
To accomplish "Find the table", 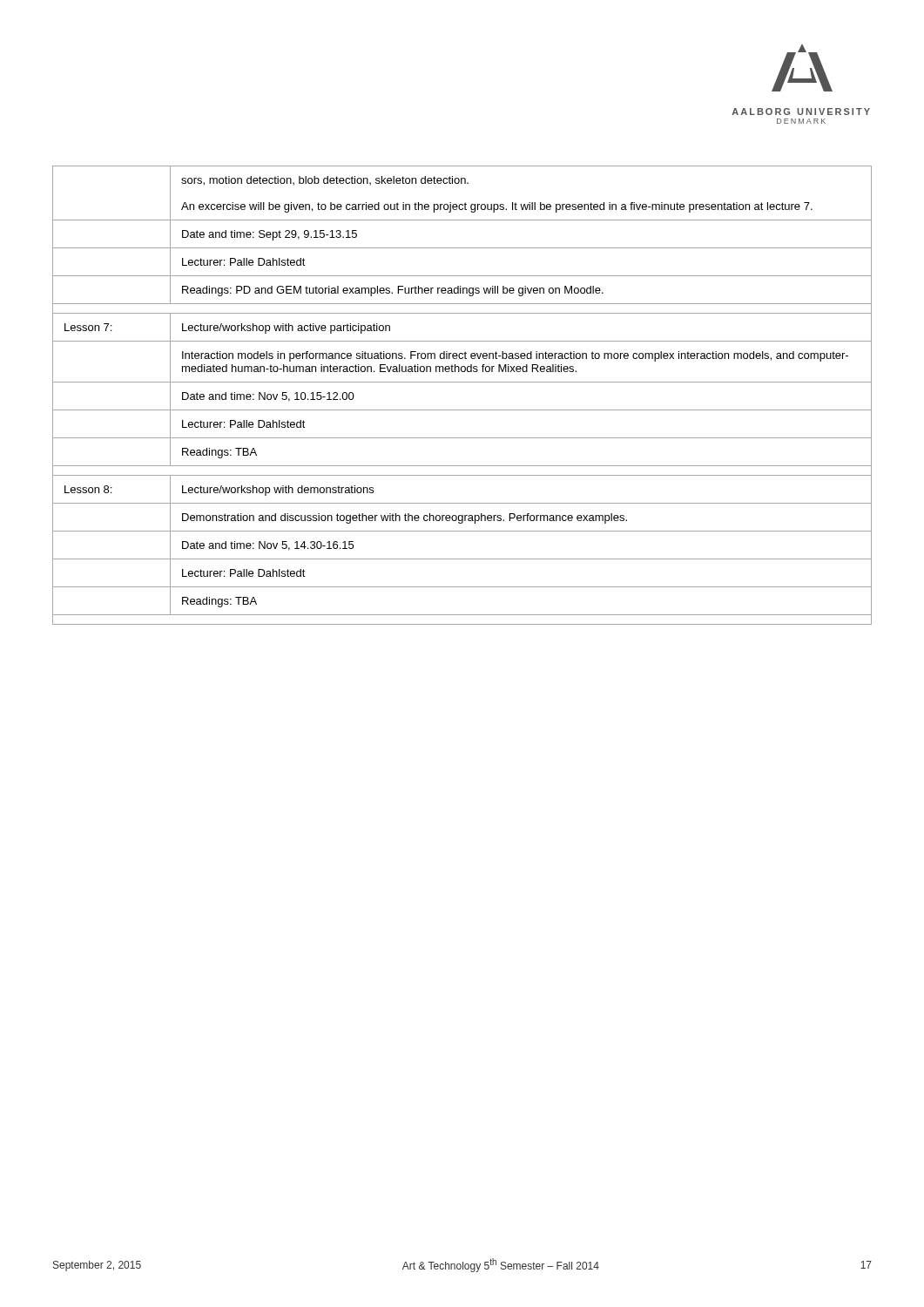I will coord(462,395).
